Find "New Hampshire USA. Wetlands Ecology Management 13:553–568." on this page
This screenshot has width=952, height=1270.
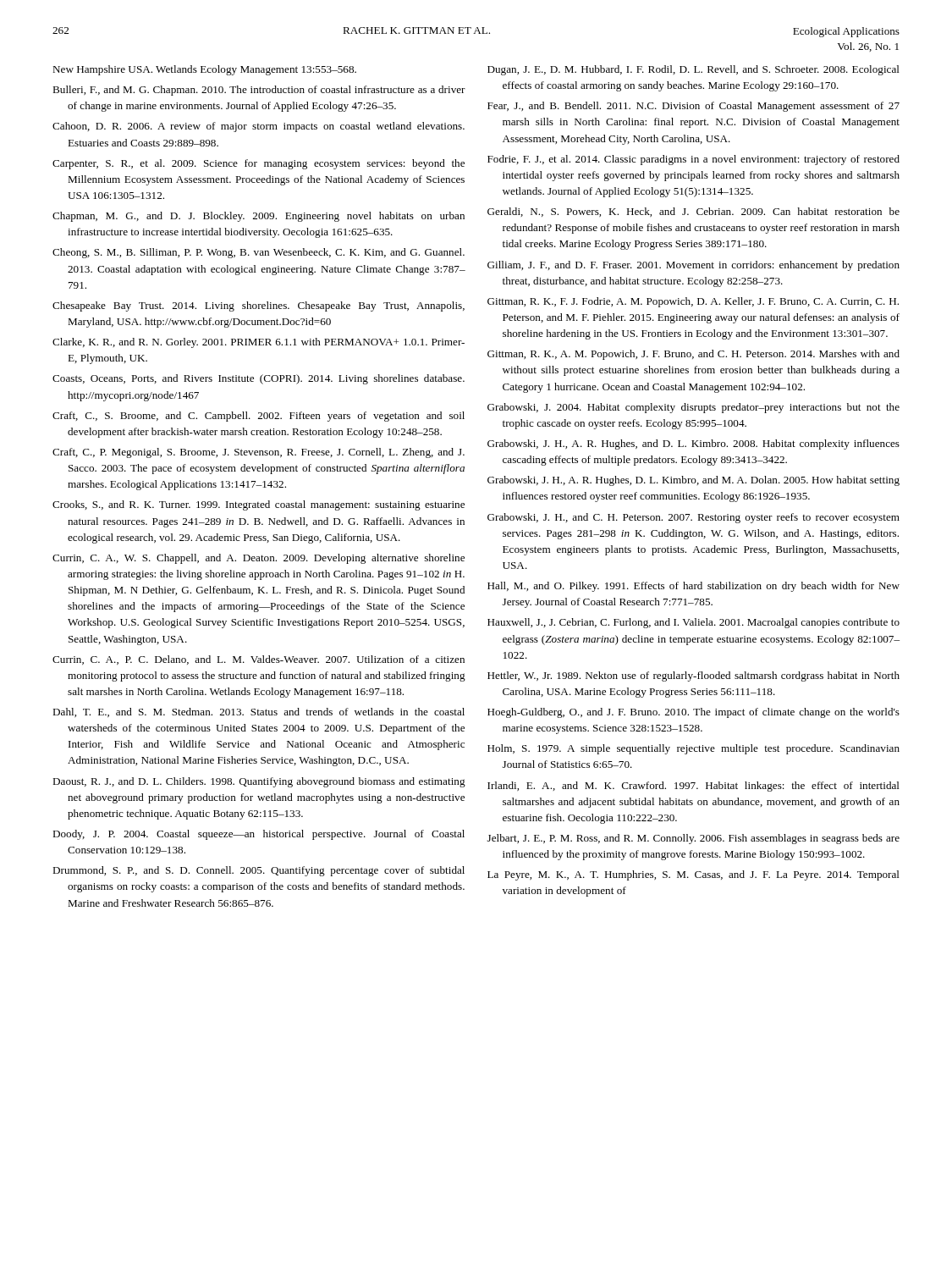(x=205, y=69)
